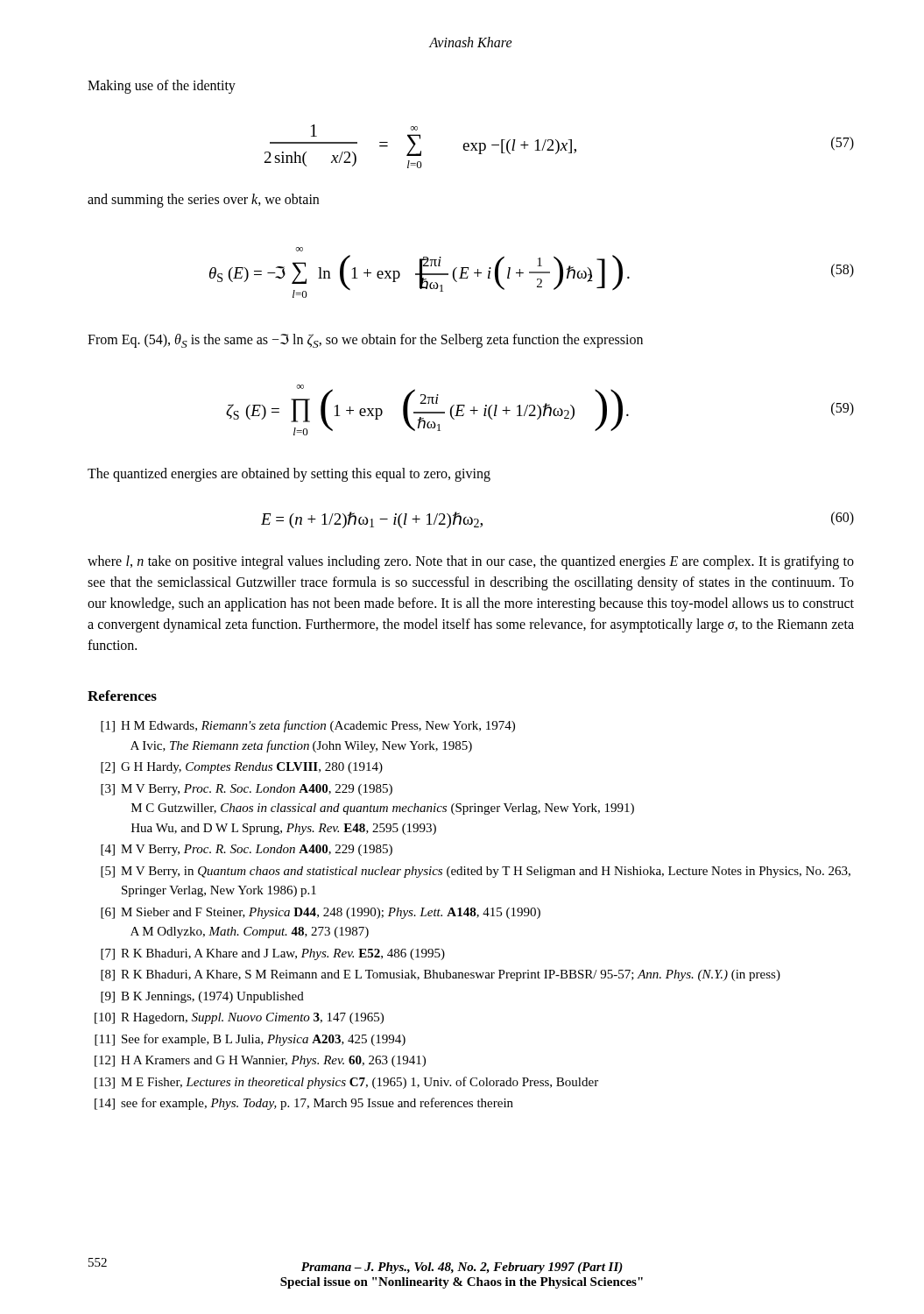Point to the block beginning "[3] M V Berry, Proc. R. Soc."
This screenshot has width=924, height=1314.
tap(471, 808)
